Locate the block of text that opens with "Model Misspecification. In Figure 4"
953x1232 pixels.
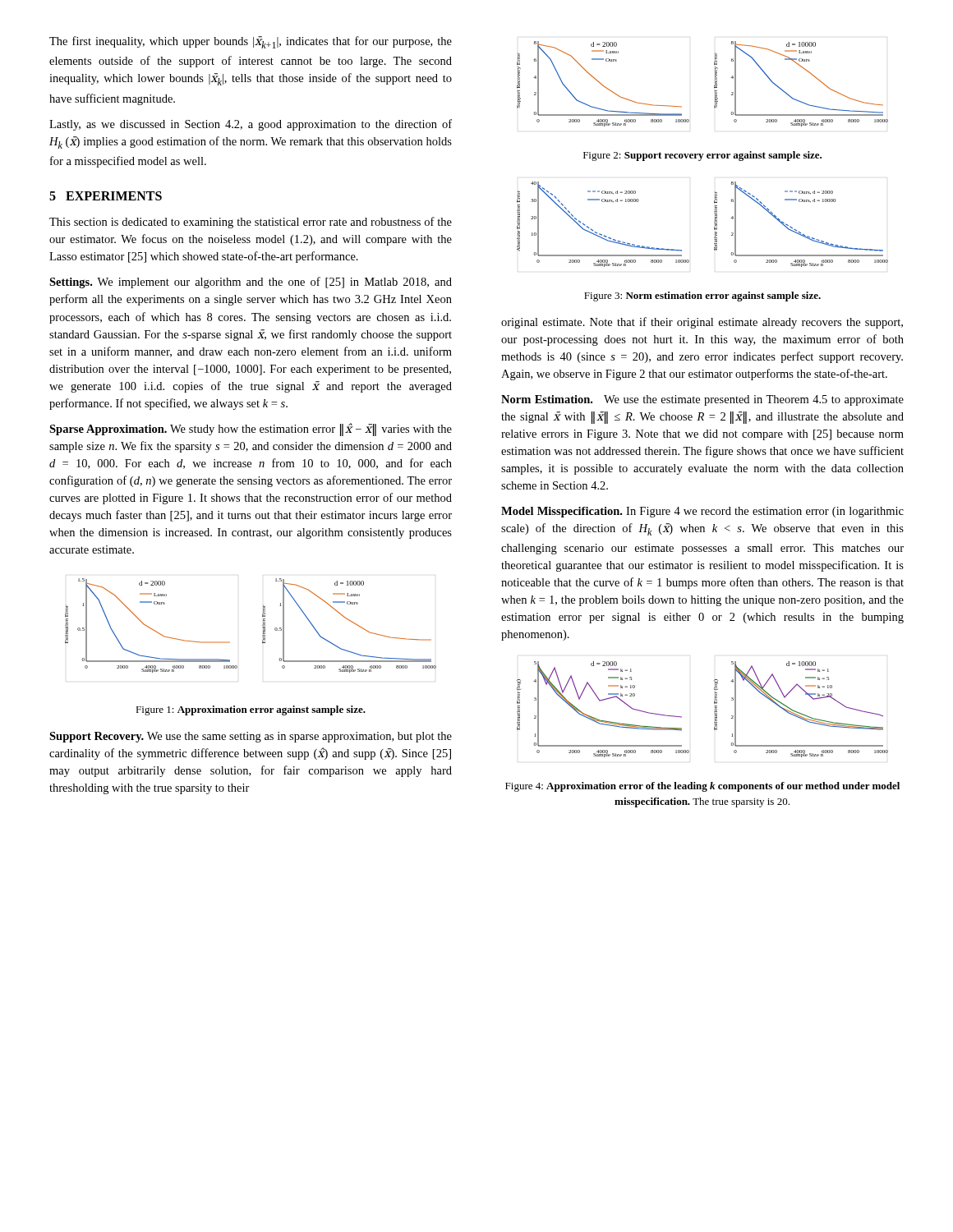tap(702, 573)
